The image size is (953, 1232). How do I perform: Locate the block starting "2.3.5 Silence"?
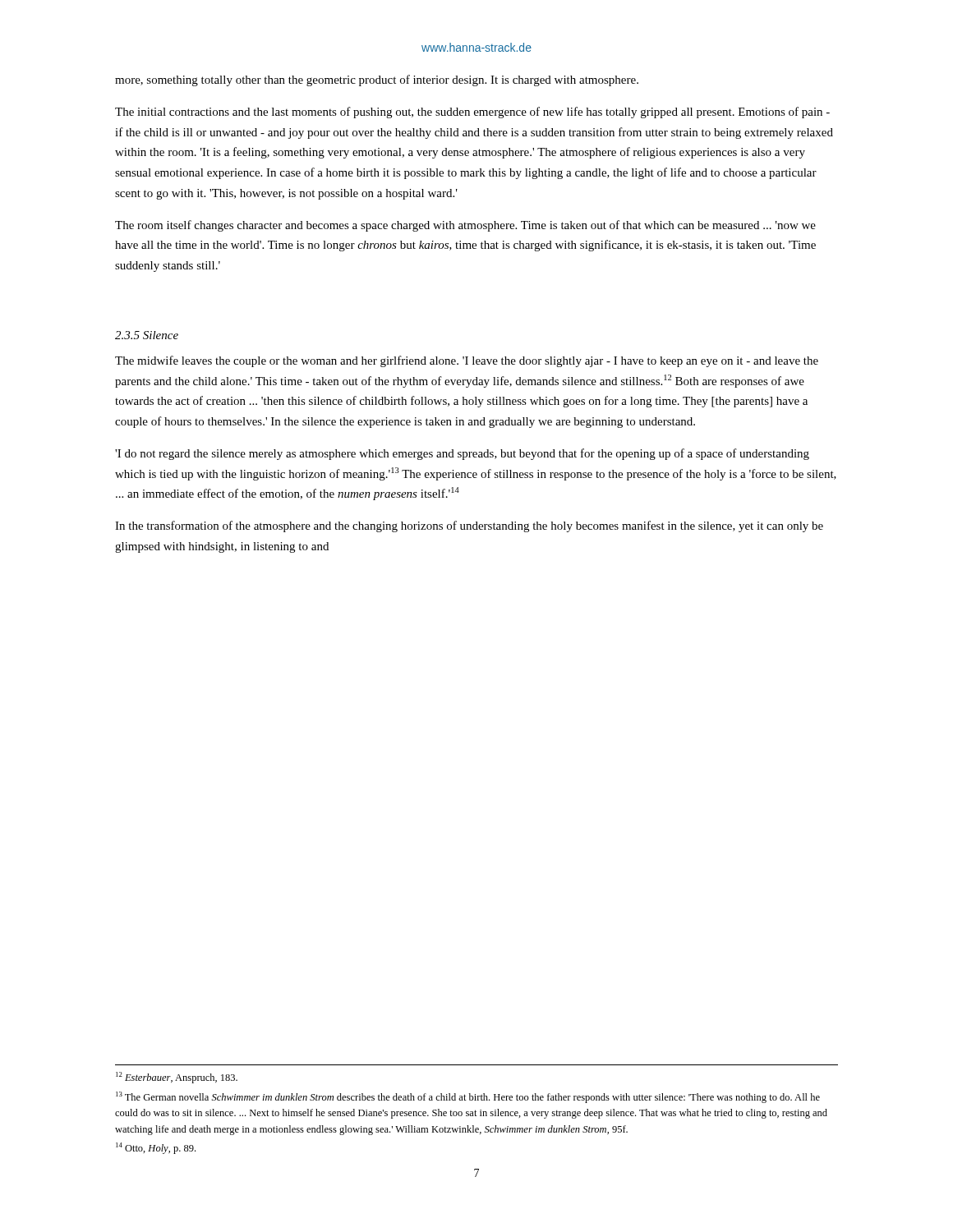pos(147,335)
